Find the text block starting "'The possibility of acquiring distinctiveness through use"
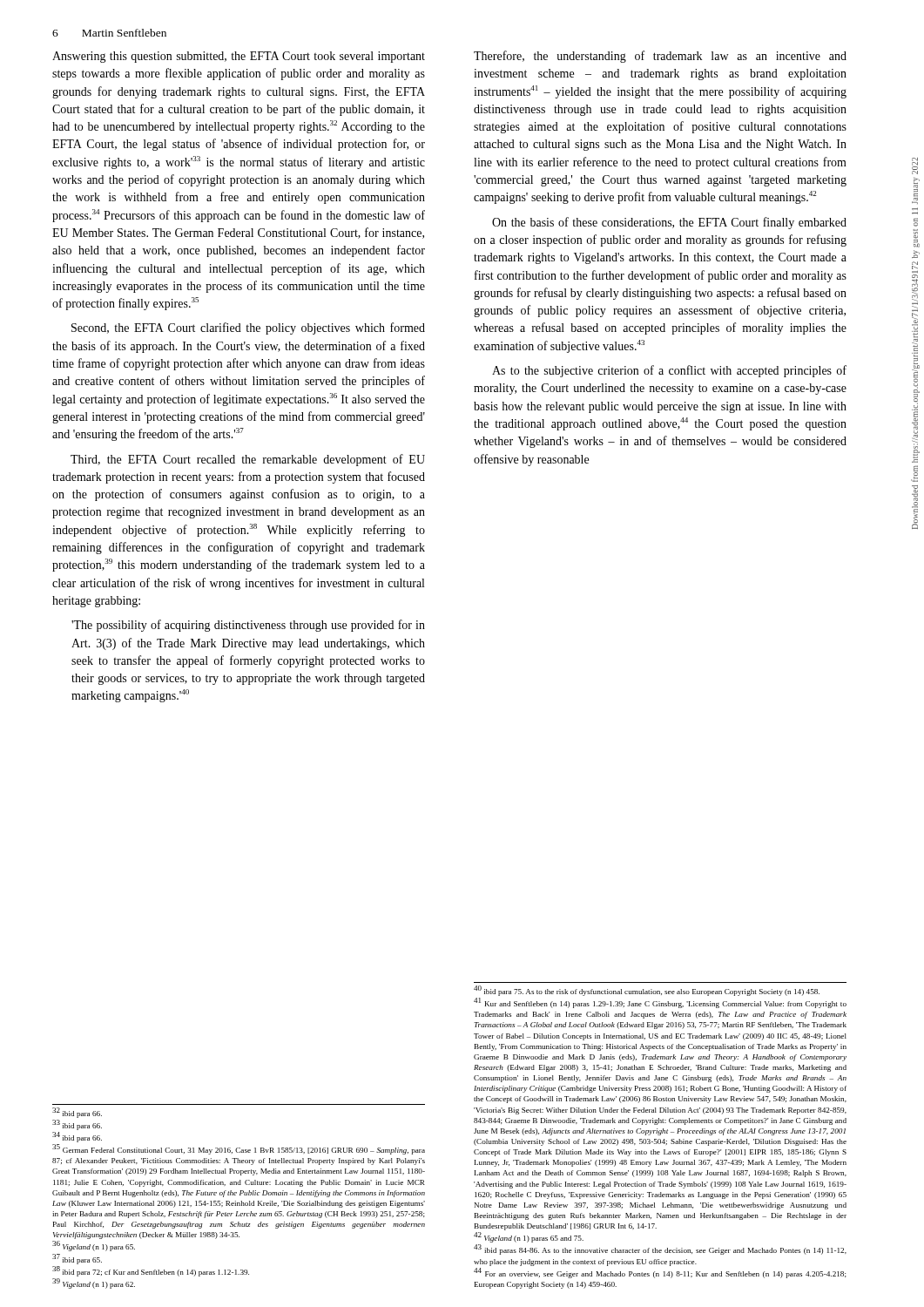The height and width of the screenshot is (1307, 924). tap(248, 661)
